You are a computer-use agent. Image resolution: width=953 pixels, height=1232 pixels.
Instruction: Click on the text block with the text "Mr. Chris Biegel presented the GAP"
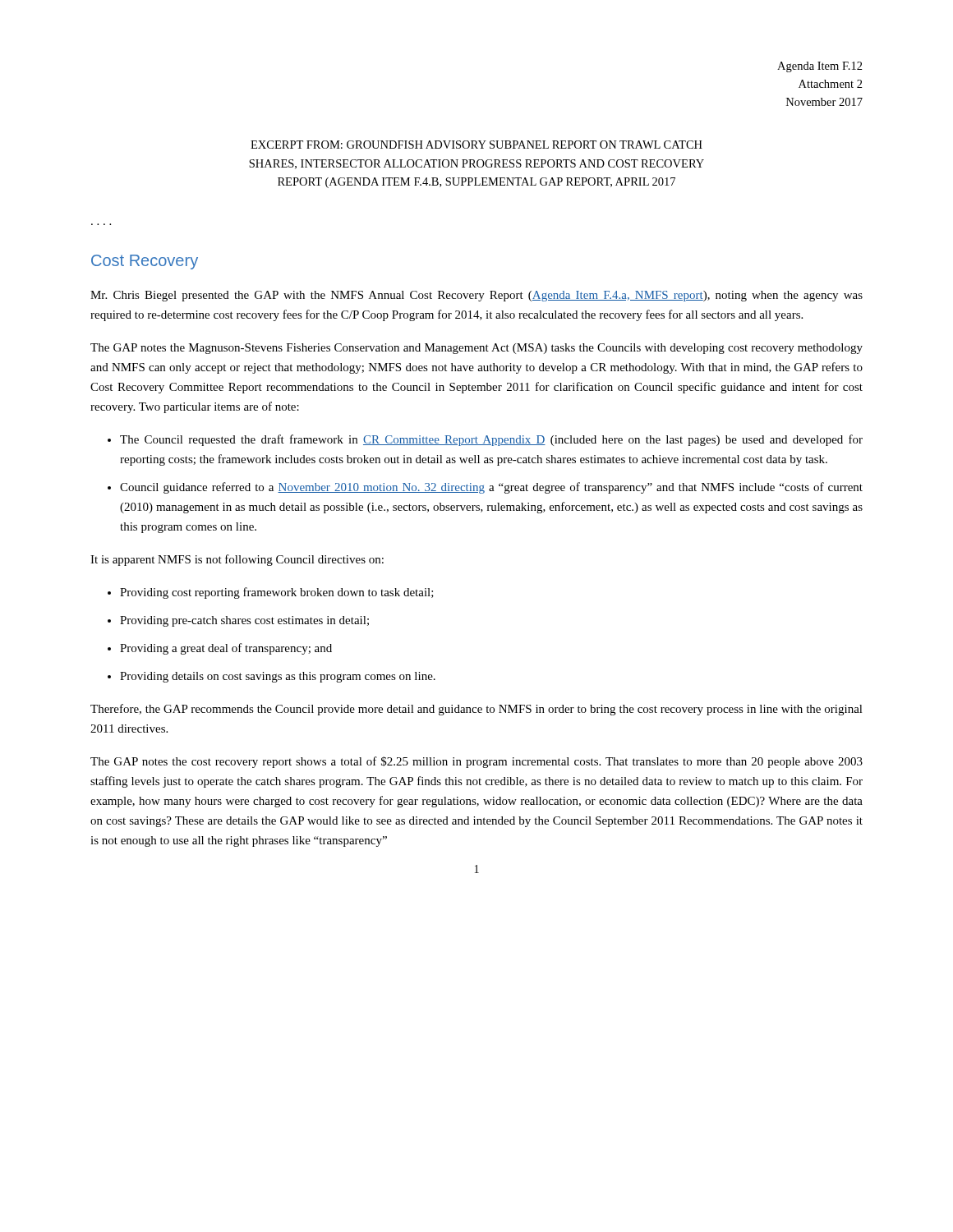[x=476, y=304]
